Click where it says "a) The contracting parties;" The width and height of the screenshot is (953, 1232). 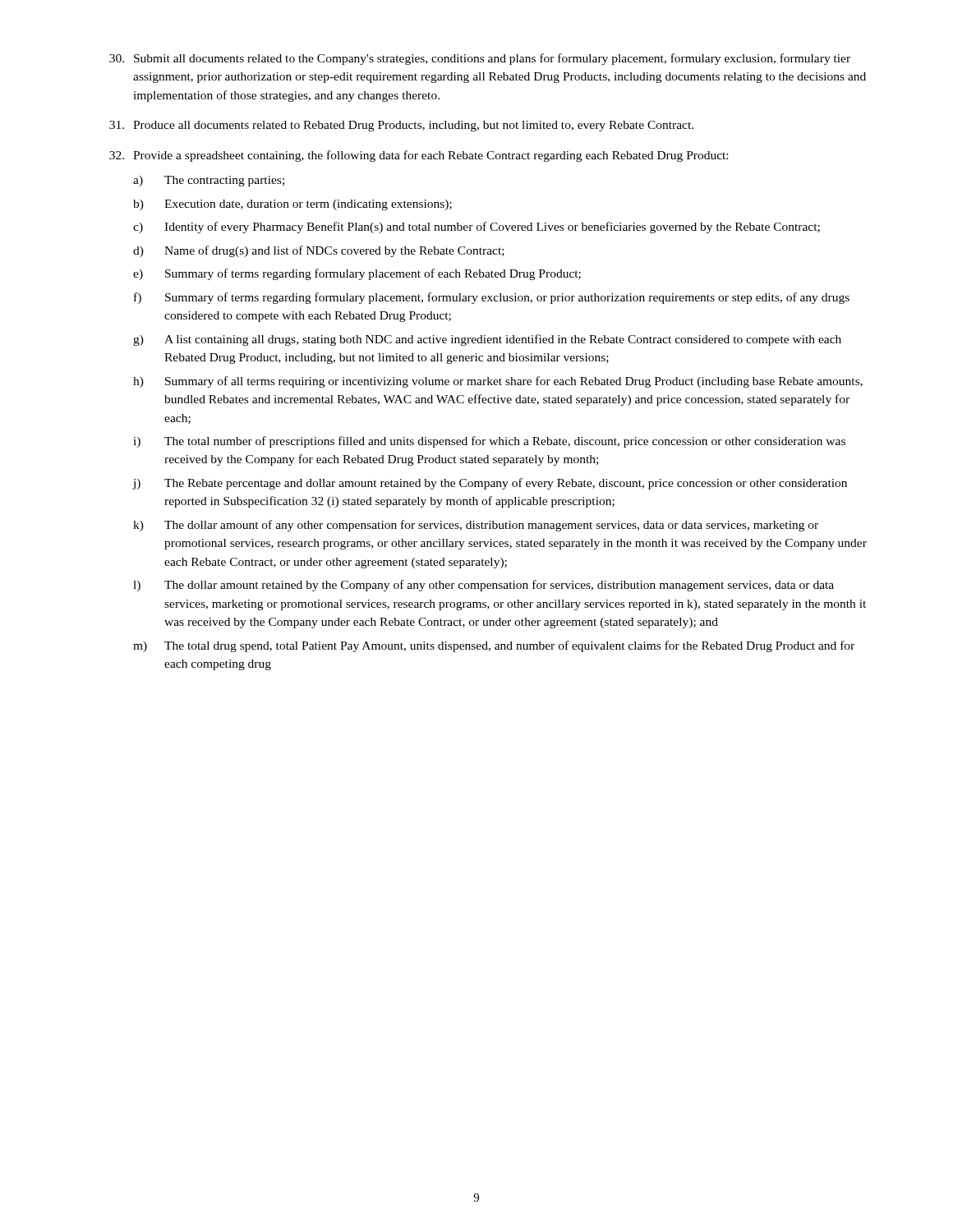(x=209, y=181)
